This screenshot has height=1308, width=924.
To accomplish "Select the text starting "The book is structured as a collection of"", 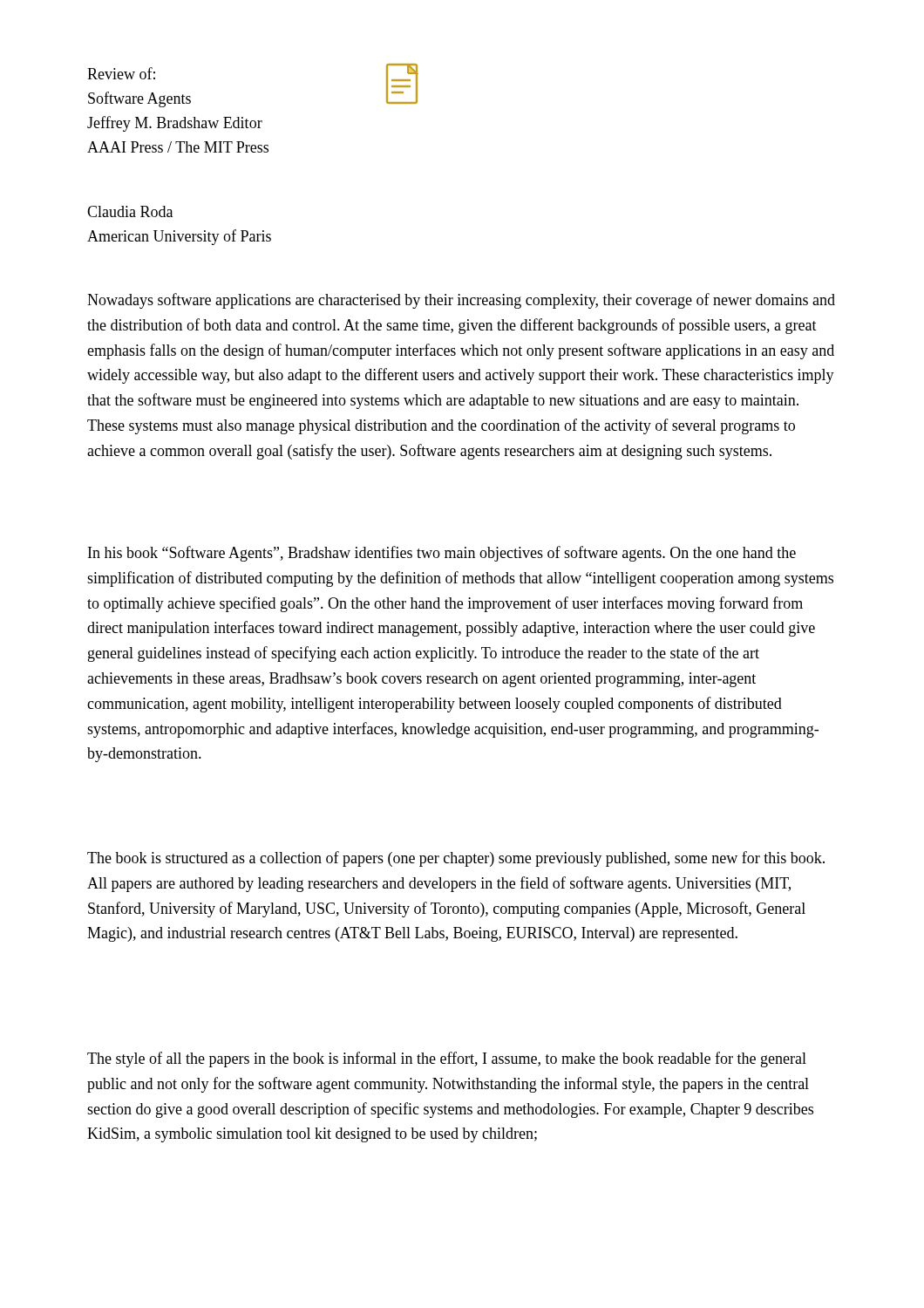I will (456, 896).
